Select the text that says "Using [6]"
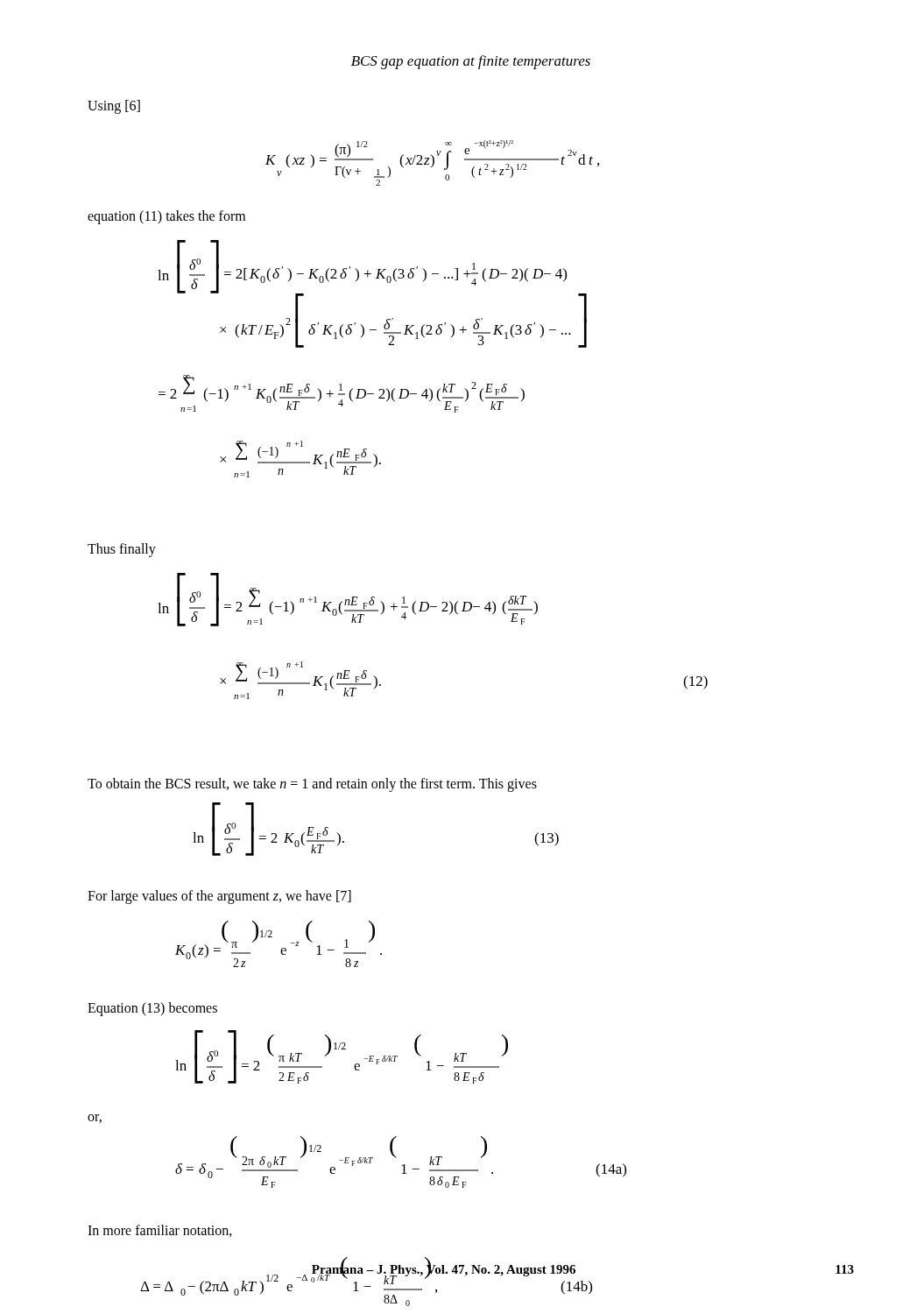Image resolution: width=924 pixels, height=1314 pixels. 114,106
